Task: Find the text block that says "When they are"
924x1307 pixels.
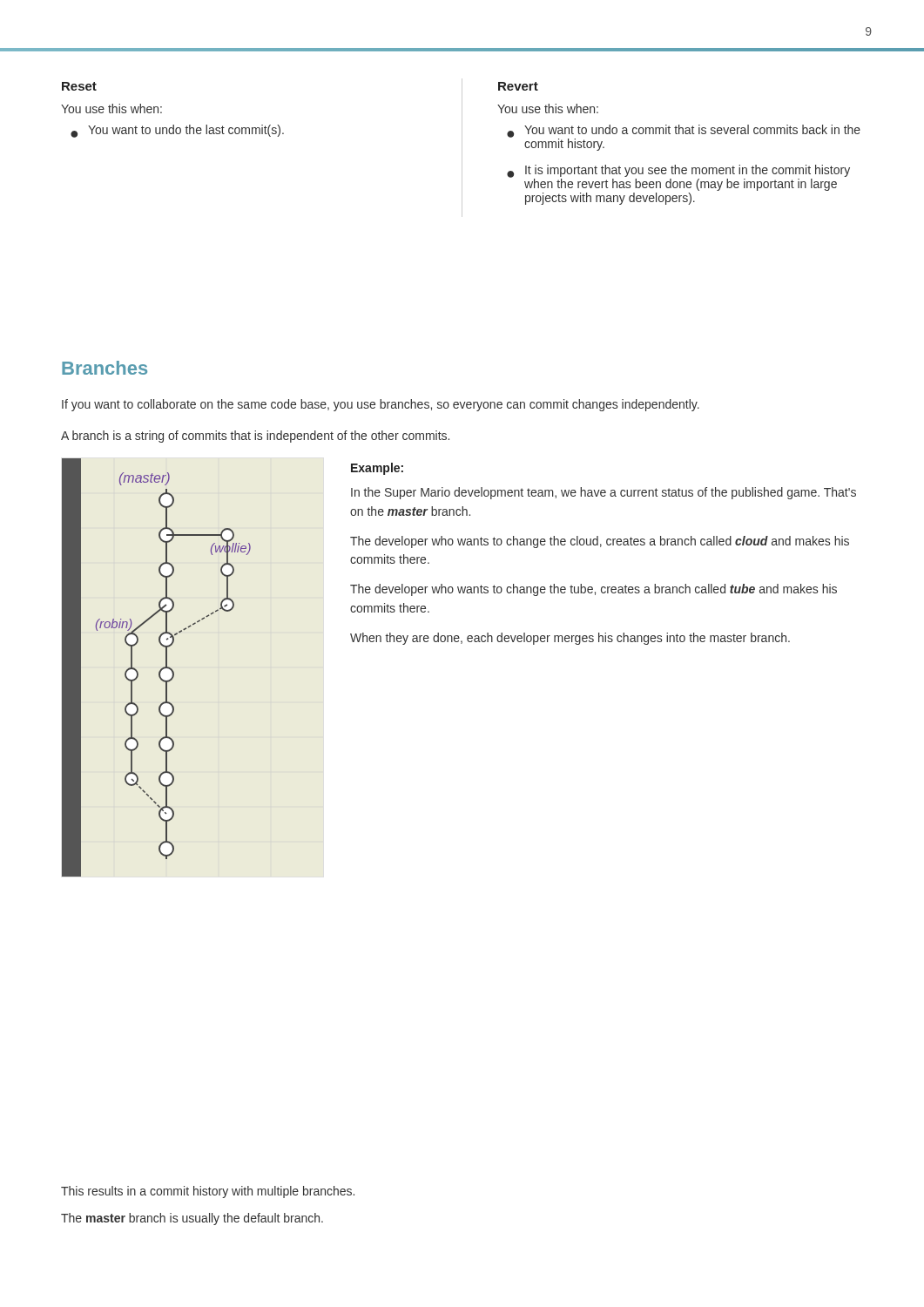Action: (x=570, y=637)
